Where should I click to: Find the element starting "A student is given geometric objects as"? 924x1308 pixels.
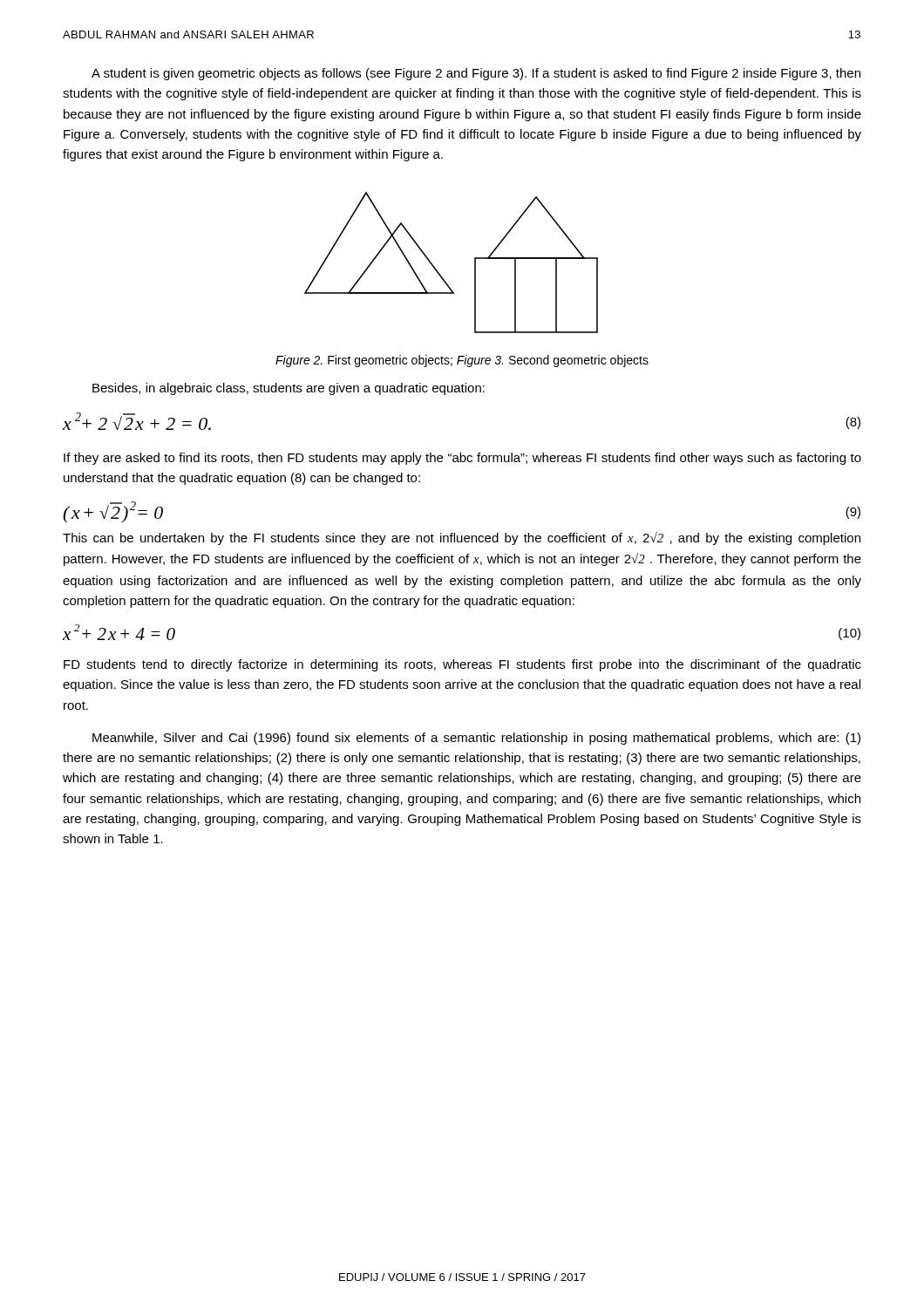point(462,113)
